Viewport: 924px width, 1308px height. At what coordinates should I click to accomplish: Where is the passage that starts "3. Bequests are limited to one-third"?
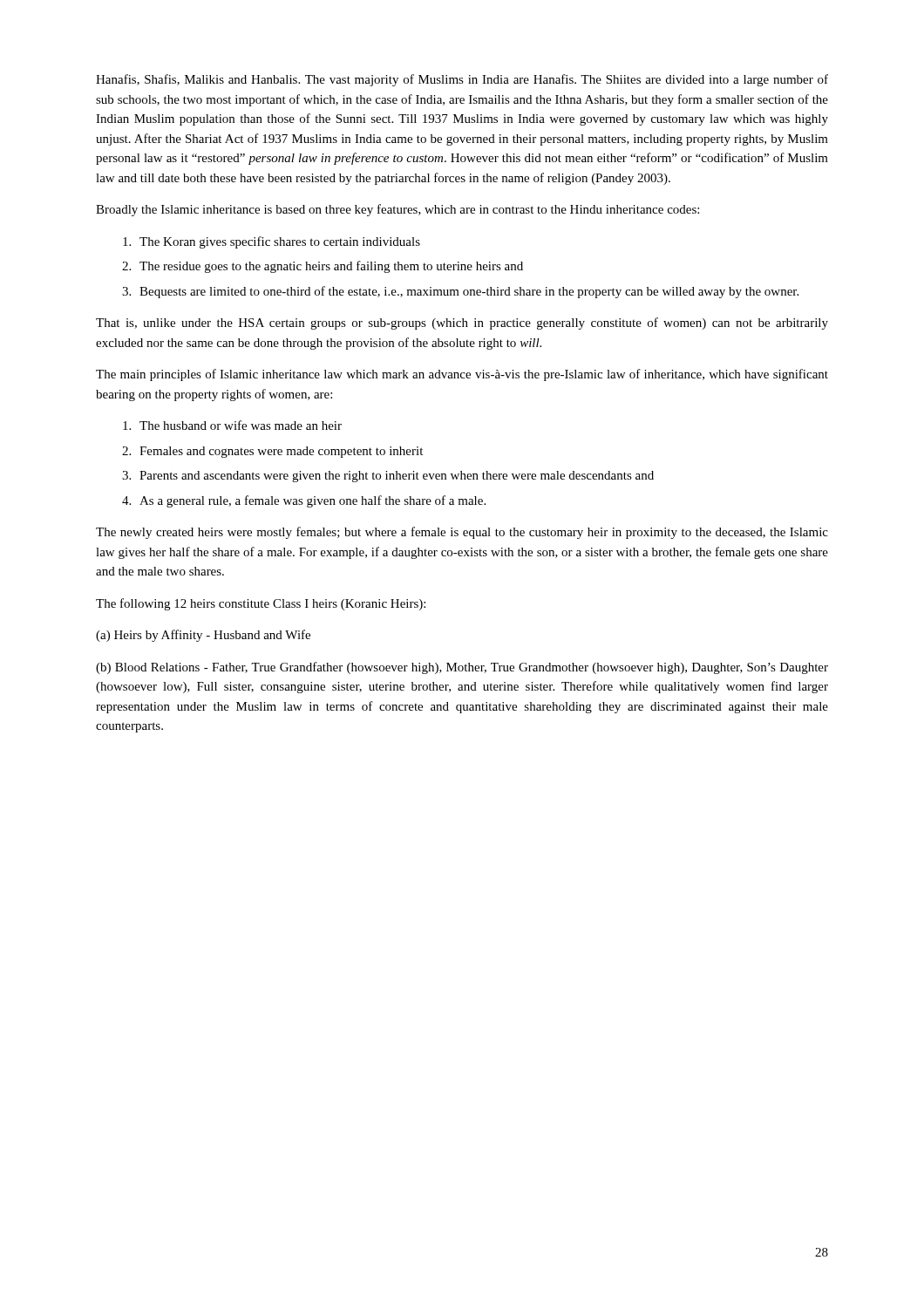pyautogui.click(x=462, y=291)
